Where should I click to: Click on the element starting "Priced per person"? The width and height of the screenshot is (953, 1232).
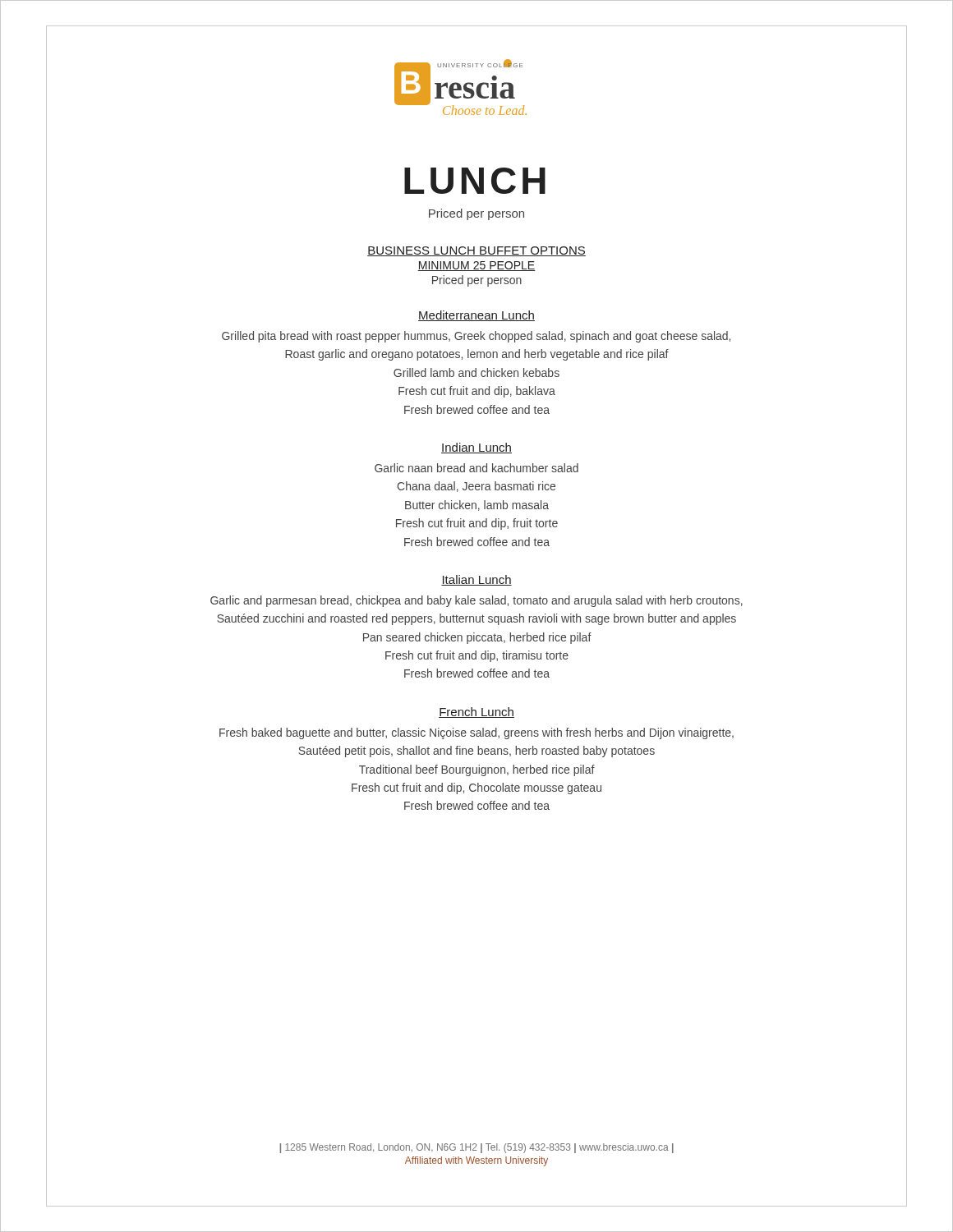point(476,213)
